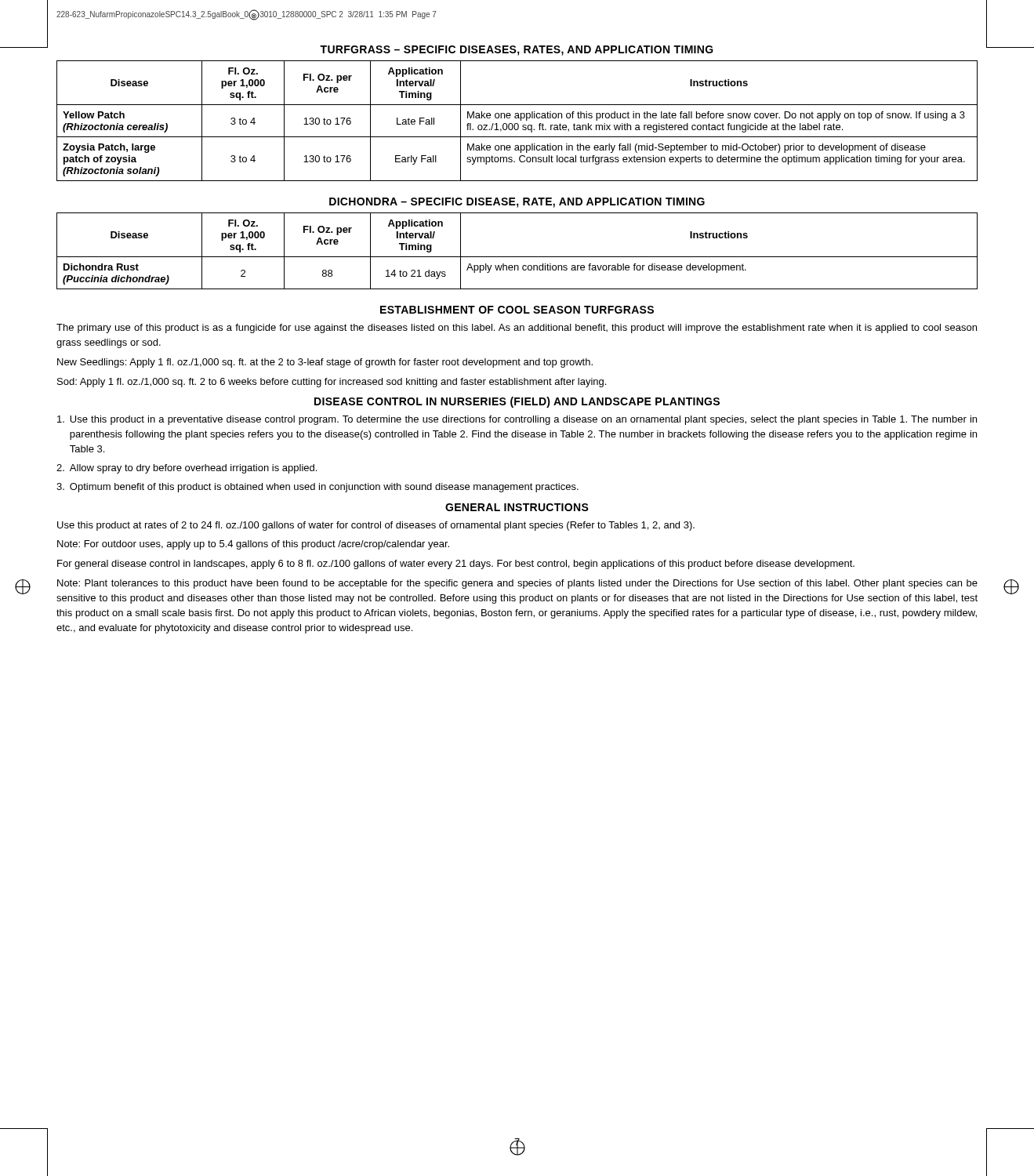Find the block starting "DICHONDRA – SPECIFIC"

pyautogui.click(x=517, y=202)
